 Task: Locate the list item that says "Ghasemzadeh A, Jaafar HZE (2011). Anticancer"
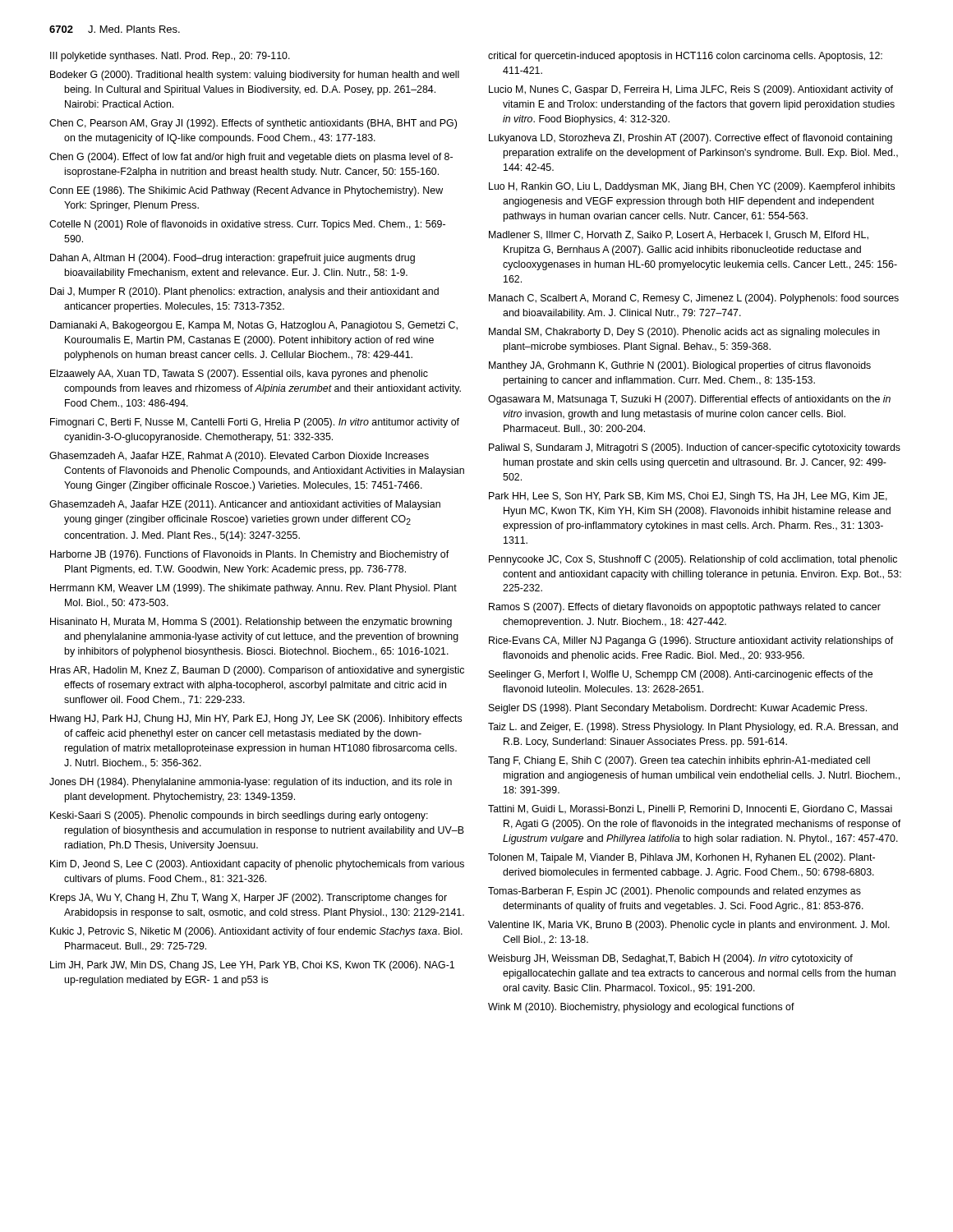pyautogui.click(x=245, y=520)
